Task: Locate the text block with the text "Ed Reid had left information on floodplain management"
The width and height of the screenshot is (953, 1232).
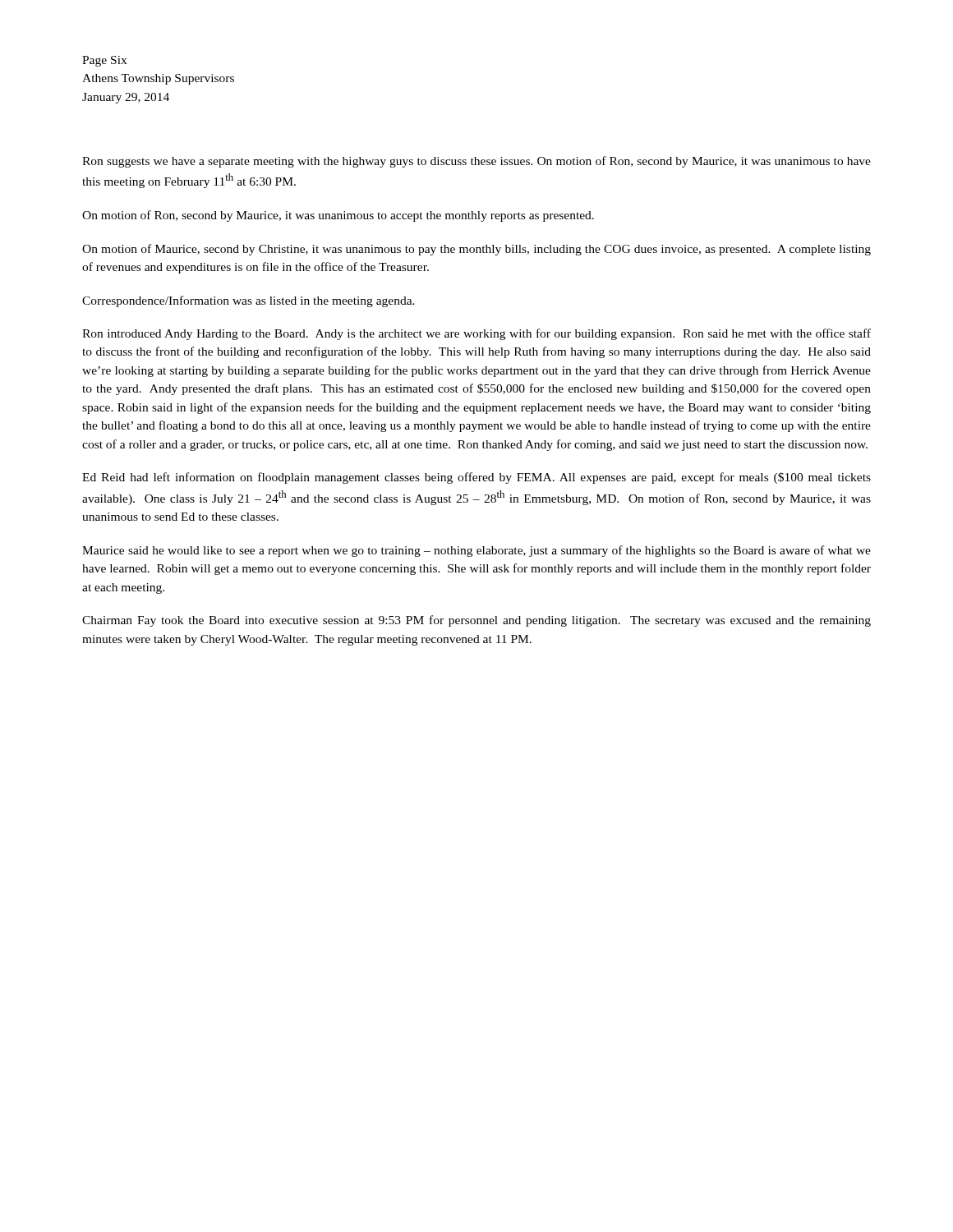Action: (476, 497)
